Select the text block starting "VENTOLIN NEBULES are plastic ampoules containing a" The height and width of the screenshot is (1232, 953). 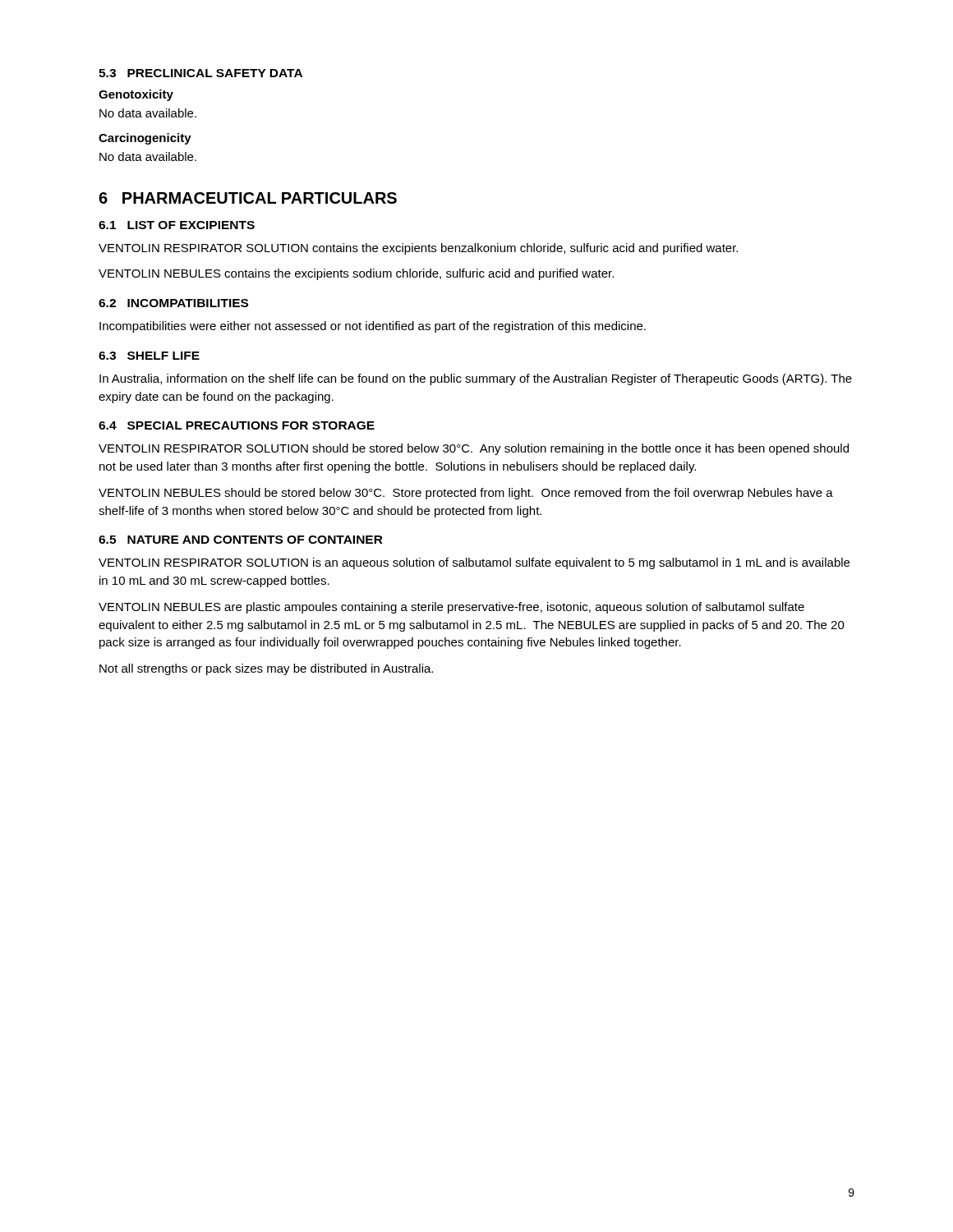(476, 625)
